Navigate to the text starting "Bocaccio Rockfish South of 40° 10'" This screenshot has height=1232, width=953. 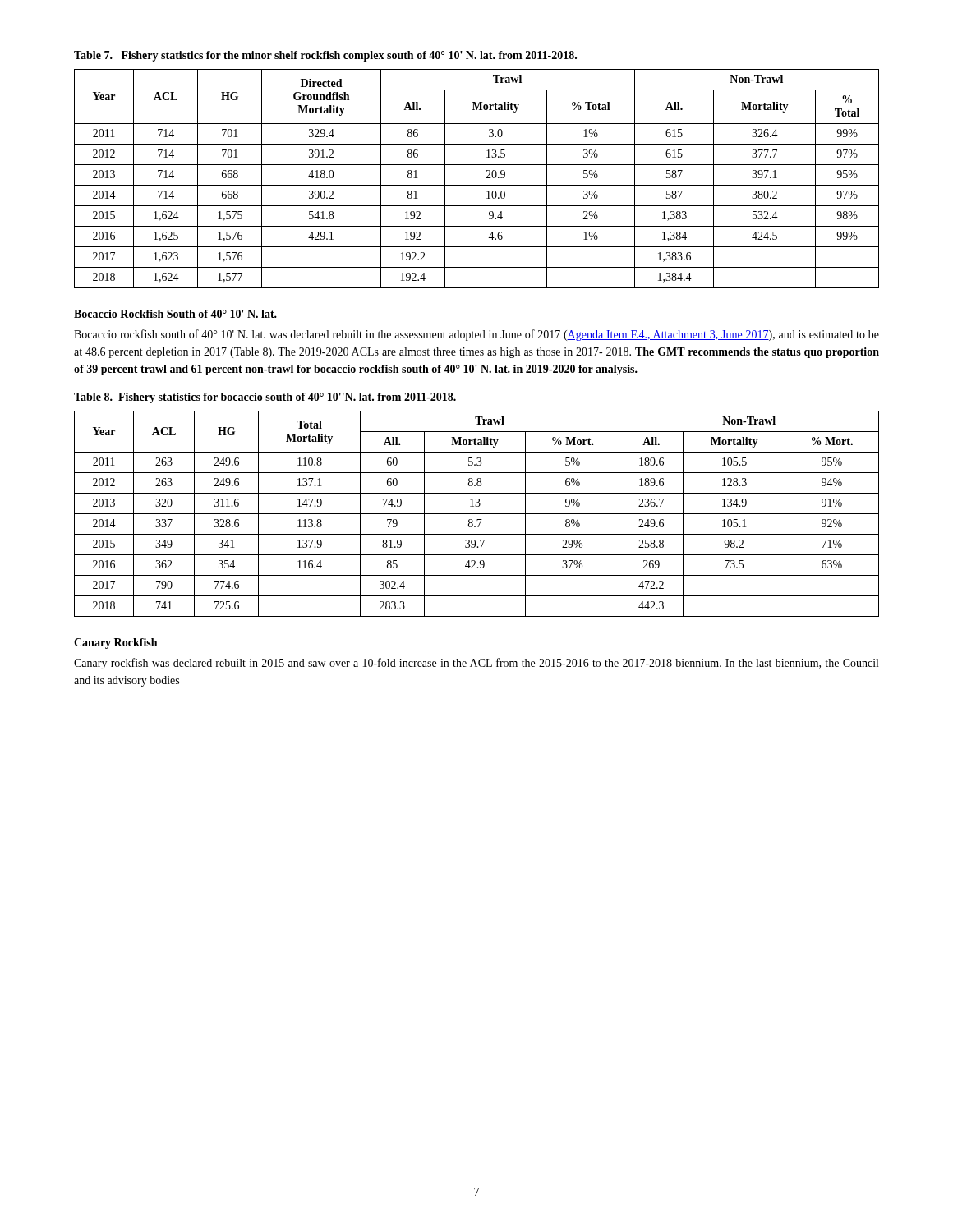175,314
